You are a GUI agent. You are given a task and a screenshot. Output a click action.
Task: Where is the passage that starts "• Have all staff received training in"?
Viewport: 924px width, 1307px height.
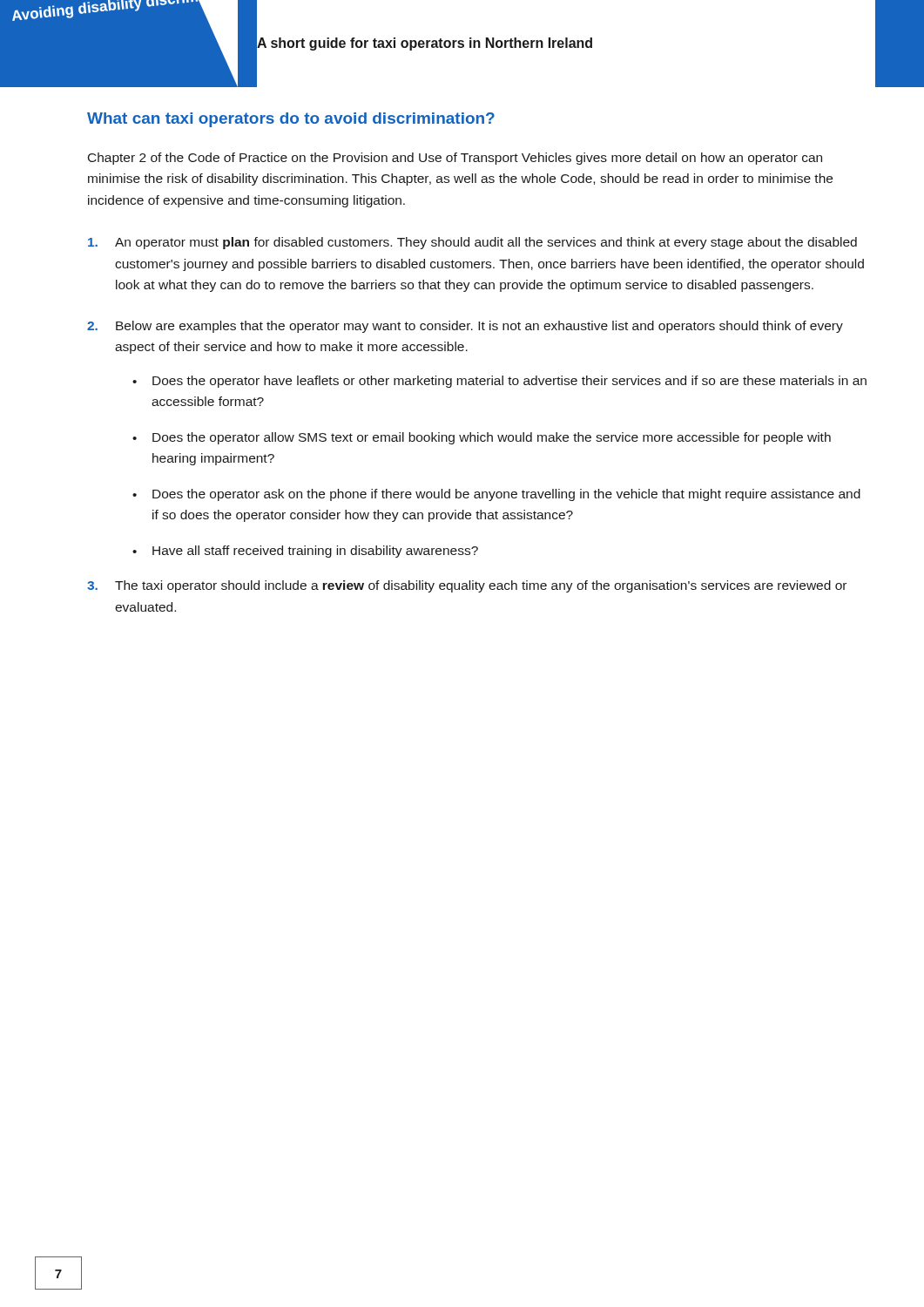point(305,551)
